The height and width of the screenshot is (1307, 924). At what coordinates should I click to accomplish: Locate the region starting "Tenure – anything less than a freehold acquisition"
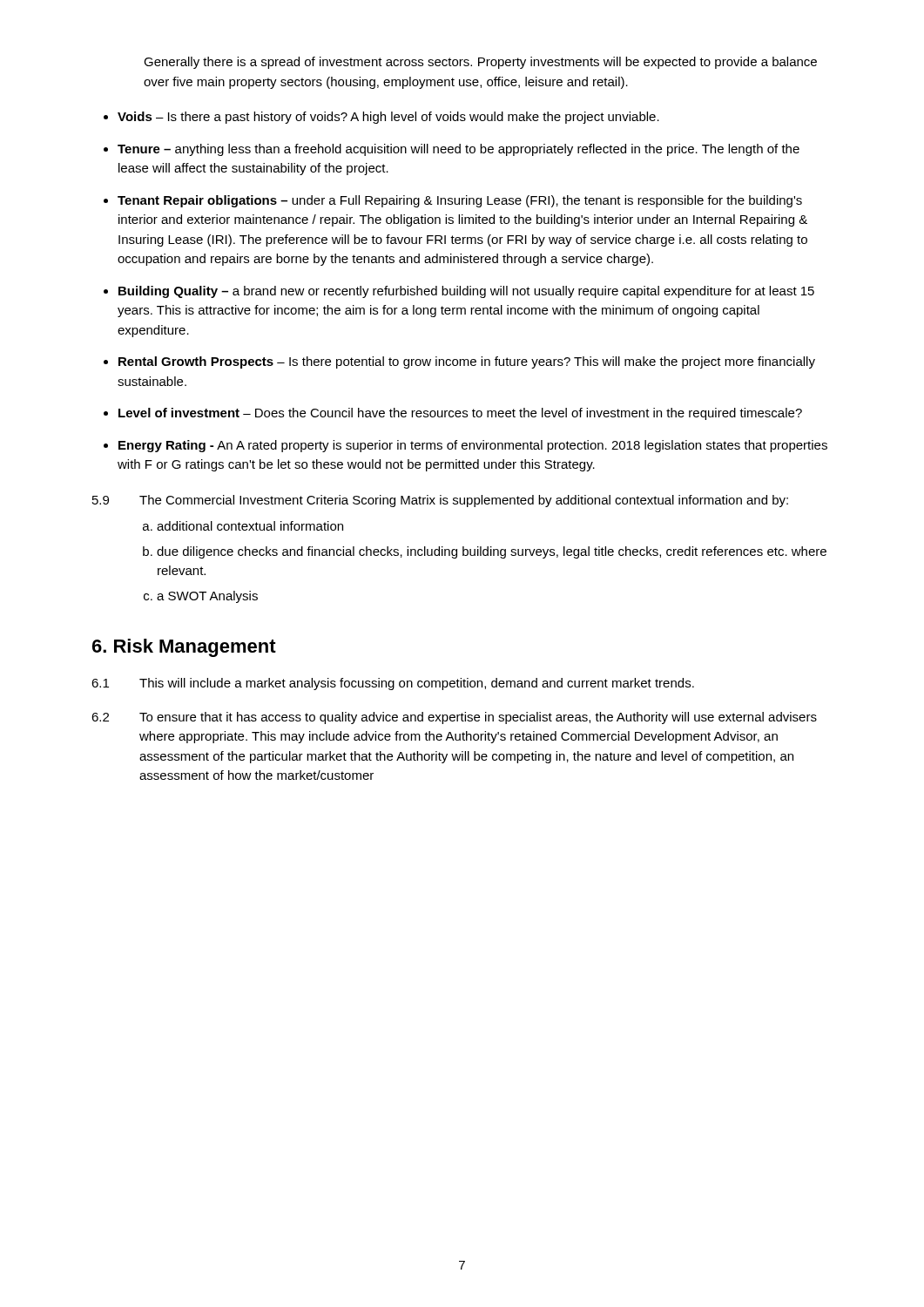click(x=459, y=158)
